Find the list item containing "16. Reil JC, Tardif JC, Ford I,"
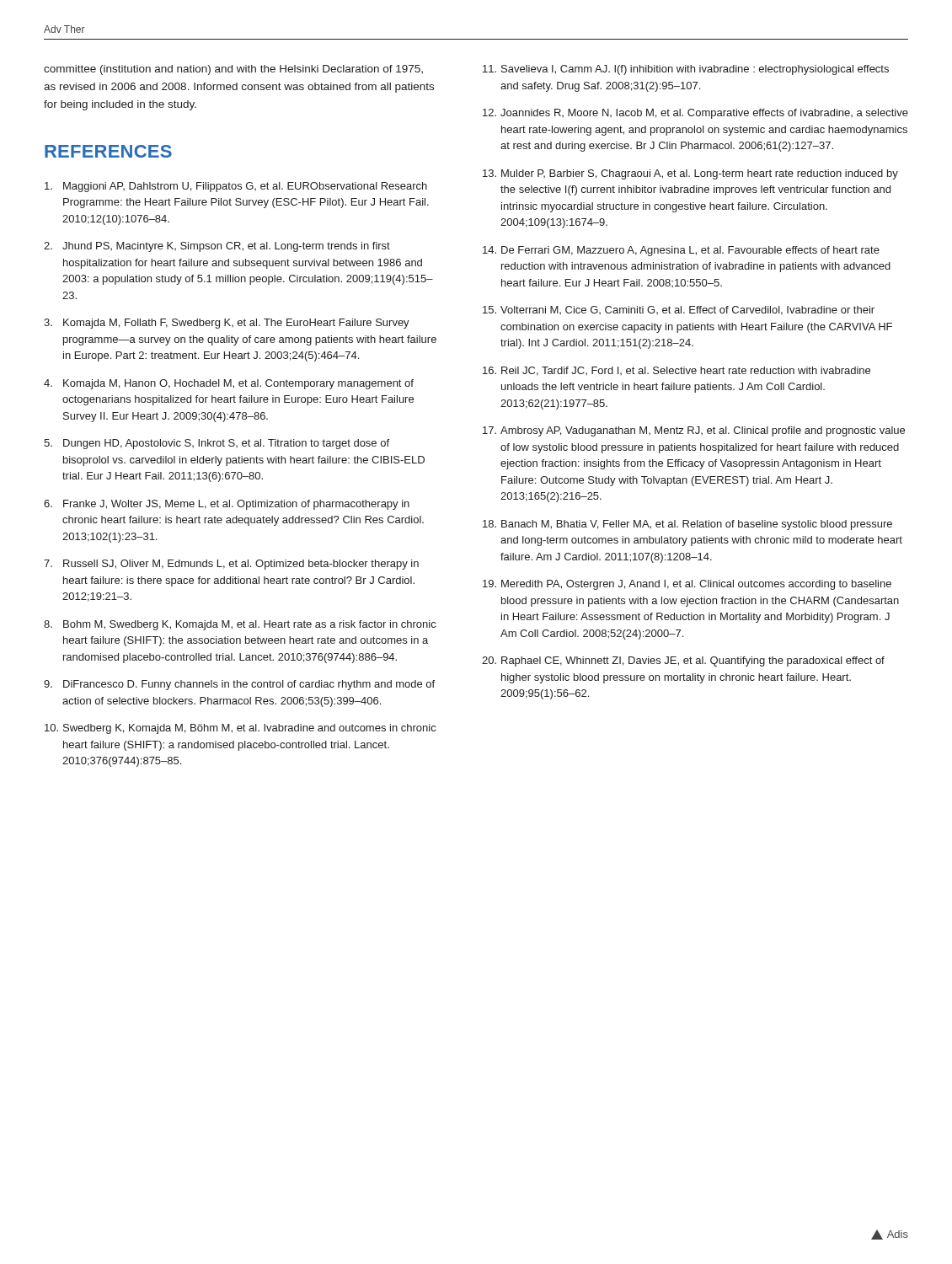 (695, 387)
